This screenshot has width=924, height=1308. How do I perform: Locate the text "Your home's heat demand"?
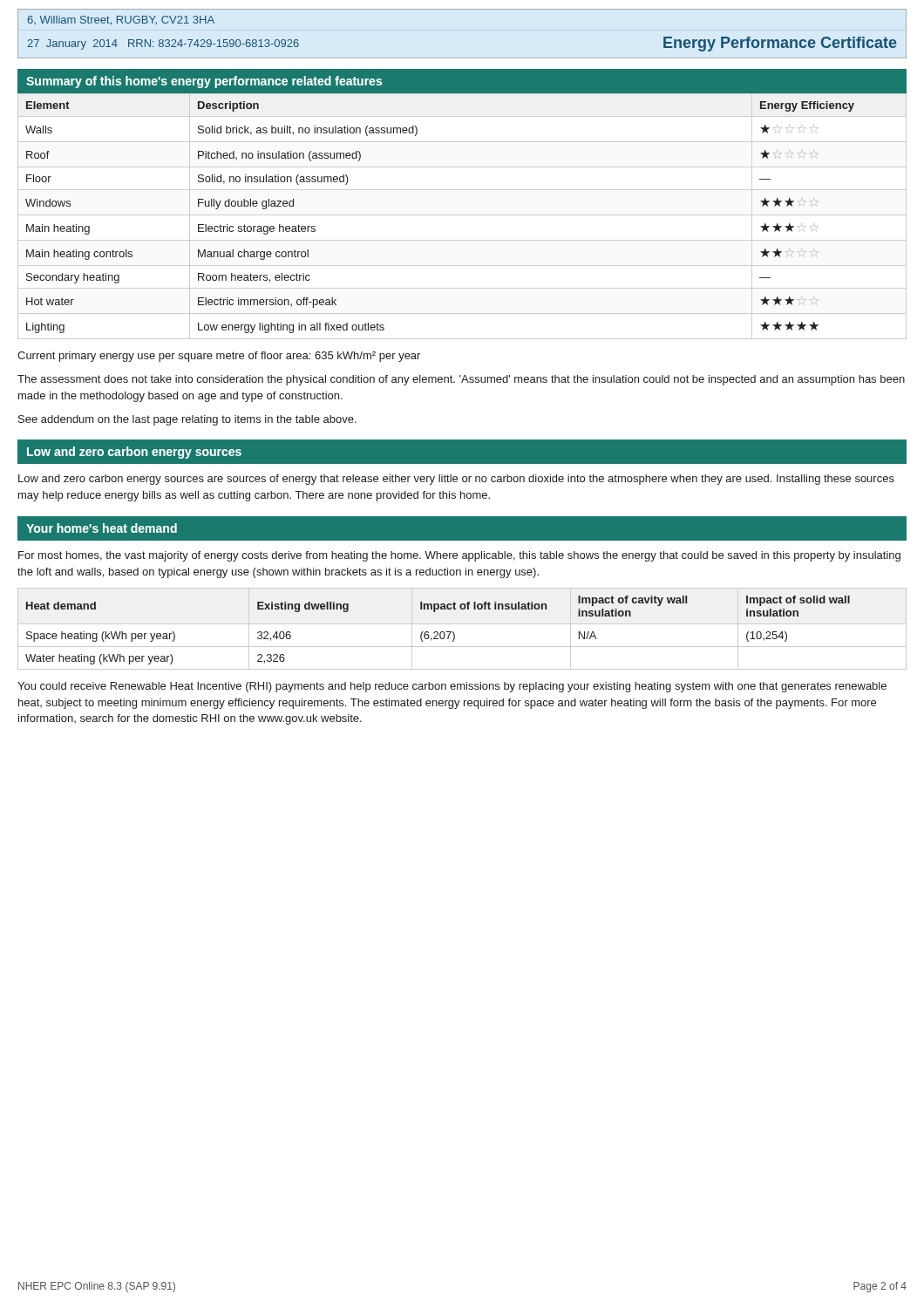tap(102, 528)
